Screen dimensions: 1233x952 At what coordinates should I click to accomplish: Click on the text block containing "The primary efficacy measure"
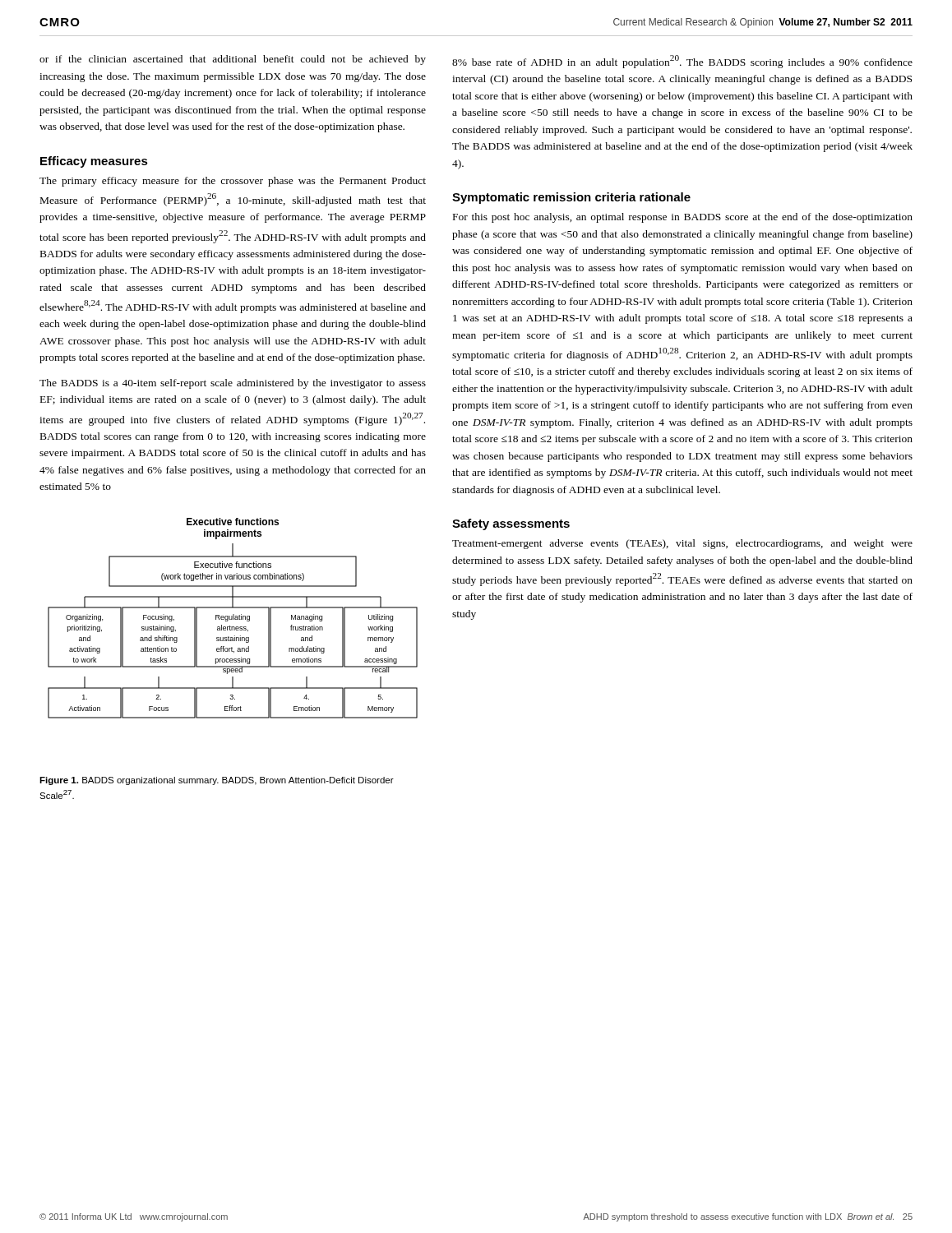pyautogui.click(x=233, y=334)
